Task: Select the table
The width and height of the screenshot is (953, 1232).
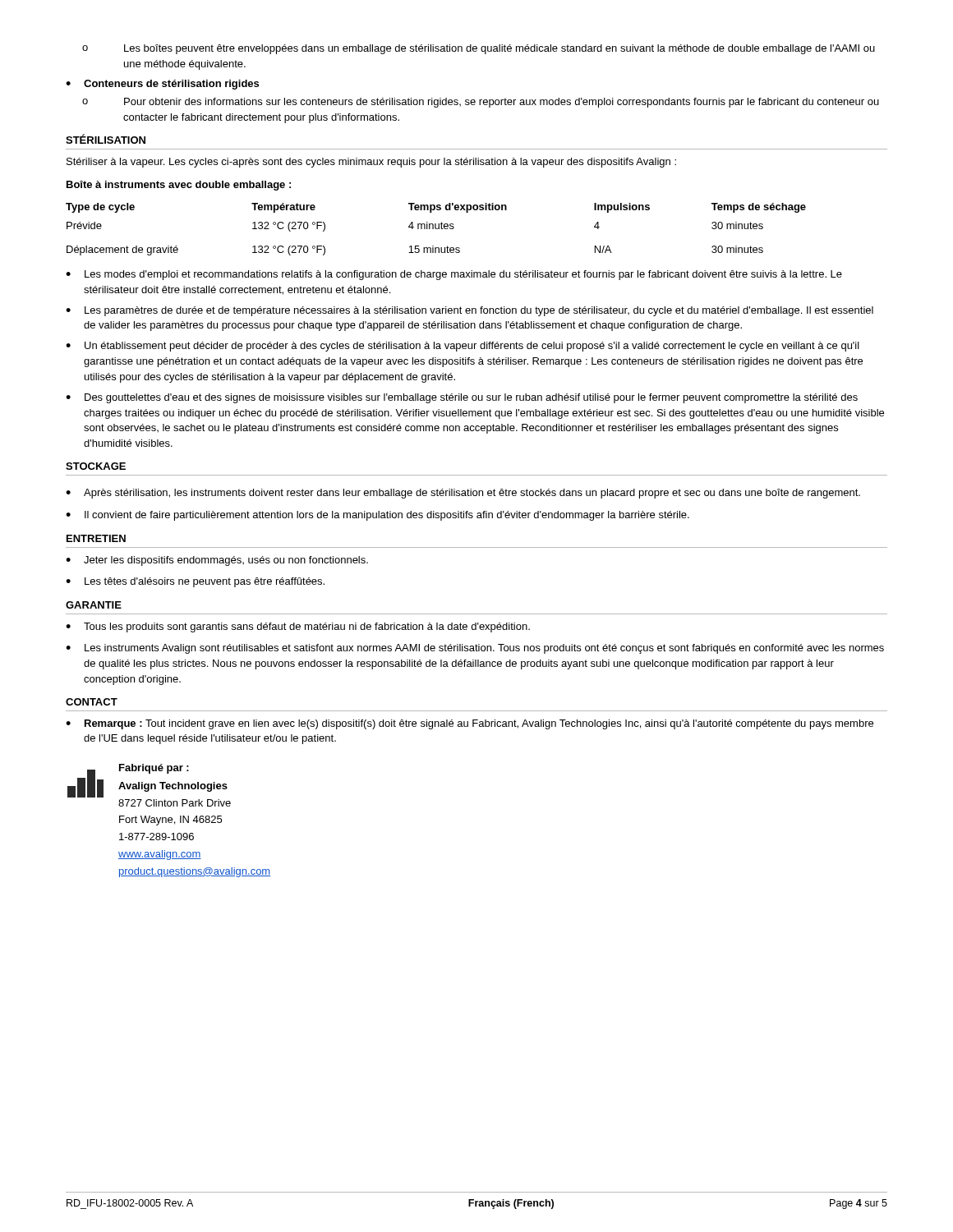Action: point(476,228)
